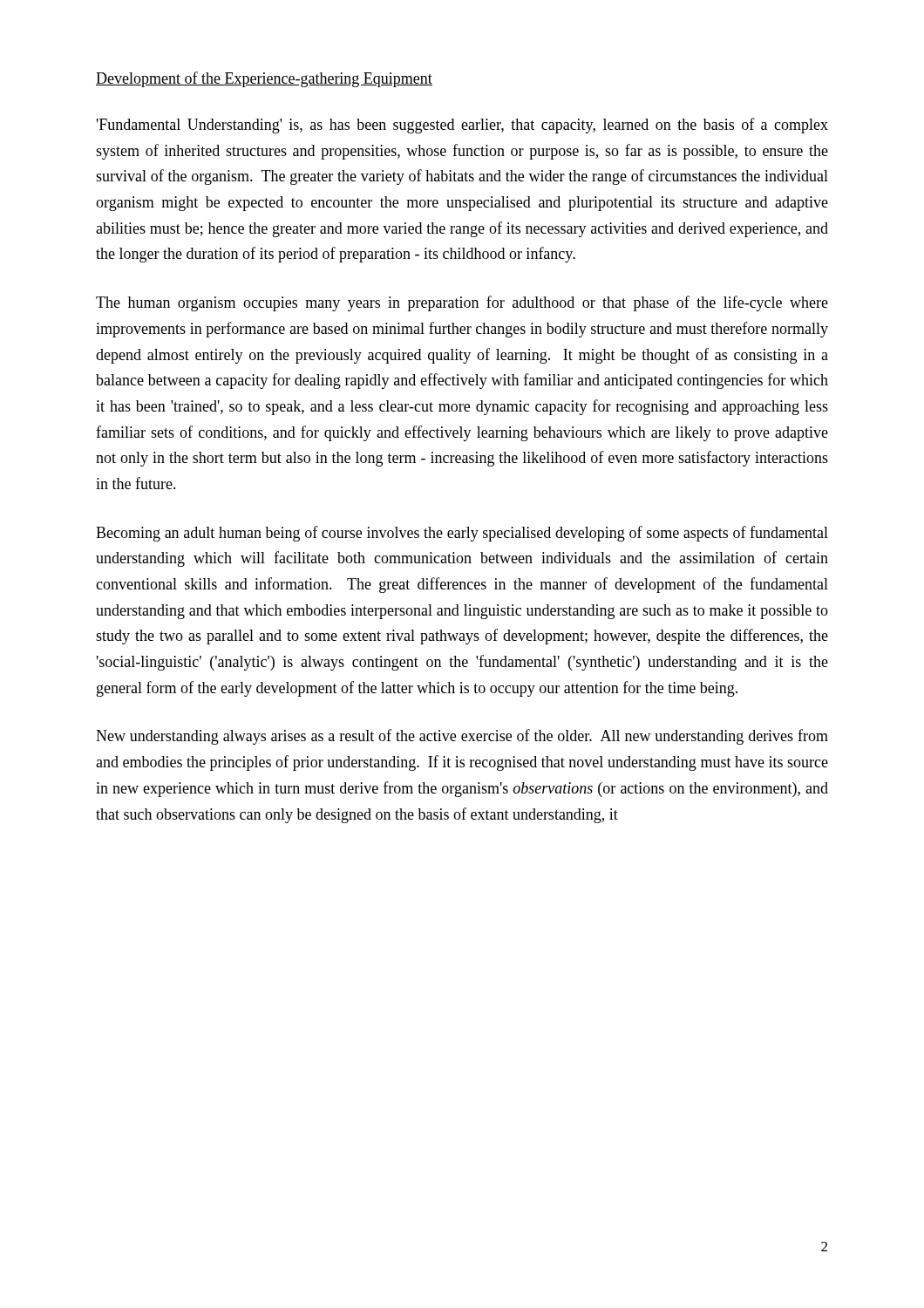This screenshot has width=924, height=1308.
Task: Select the element starting "The human organism occupies many"
Action: [462, 393]
